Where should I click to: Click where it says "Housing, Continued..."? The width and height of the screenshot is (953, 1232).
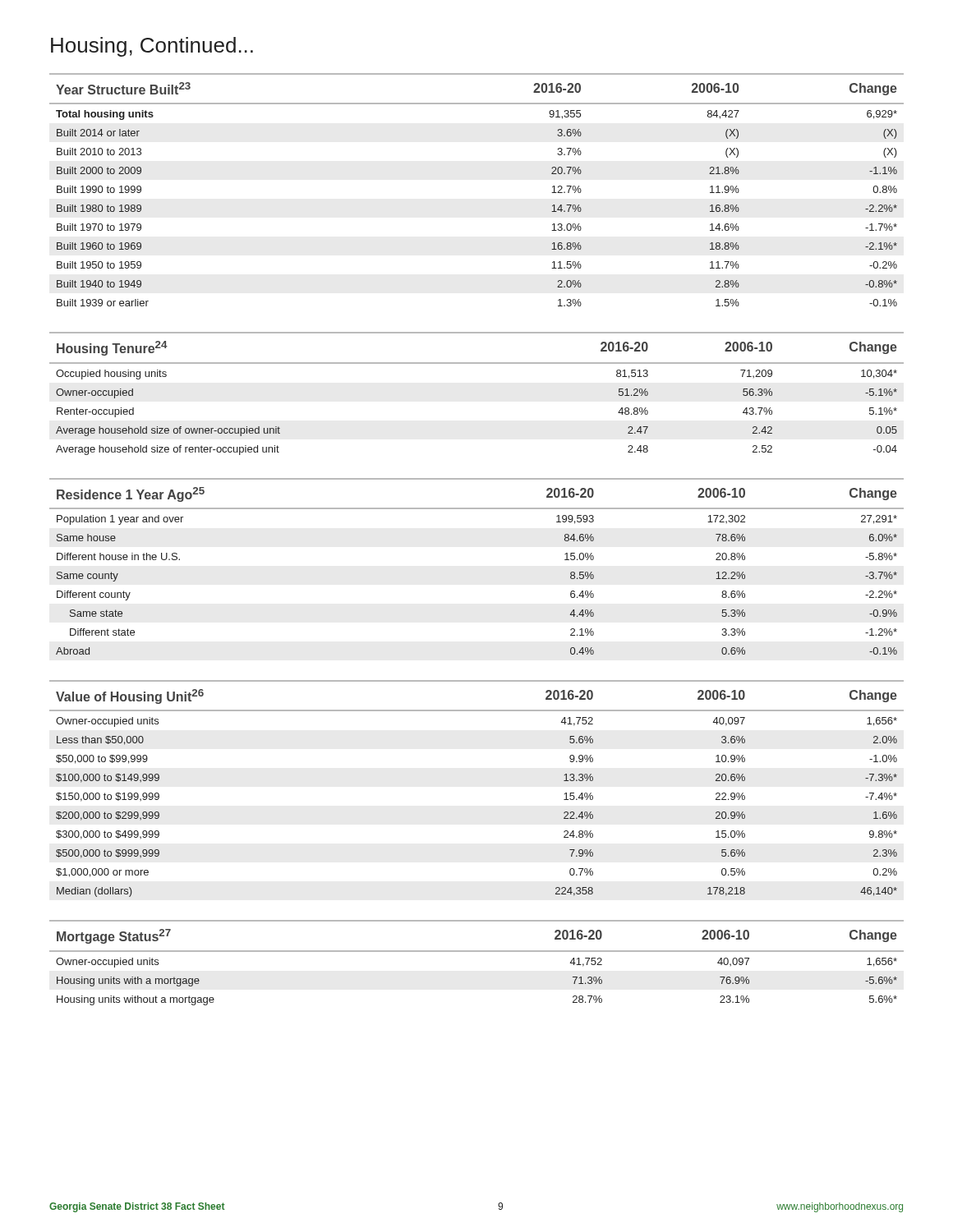pyautogui.click(x=152, y=47)
